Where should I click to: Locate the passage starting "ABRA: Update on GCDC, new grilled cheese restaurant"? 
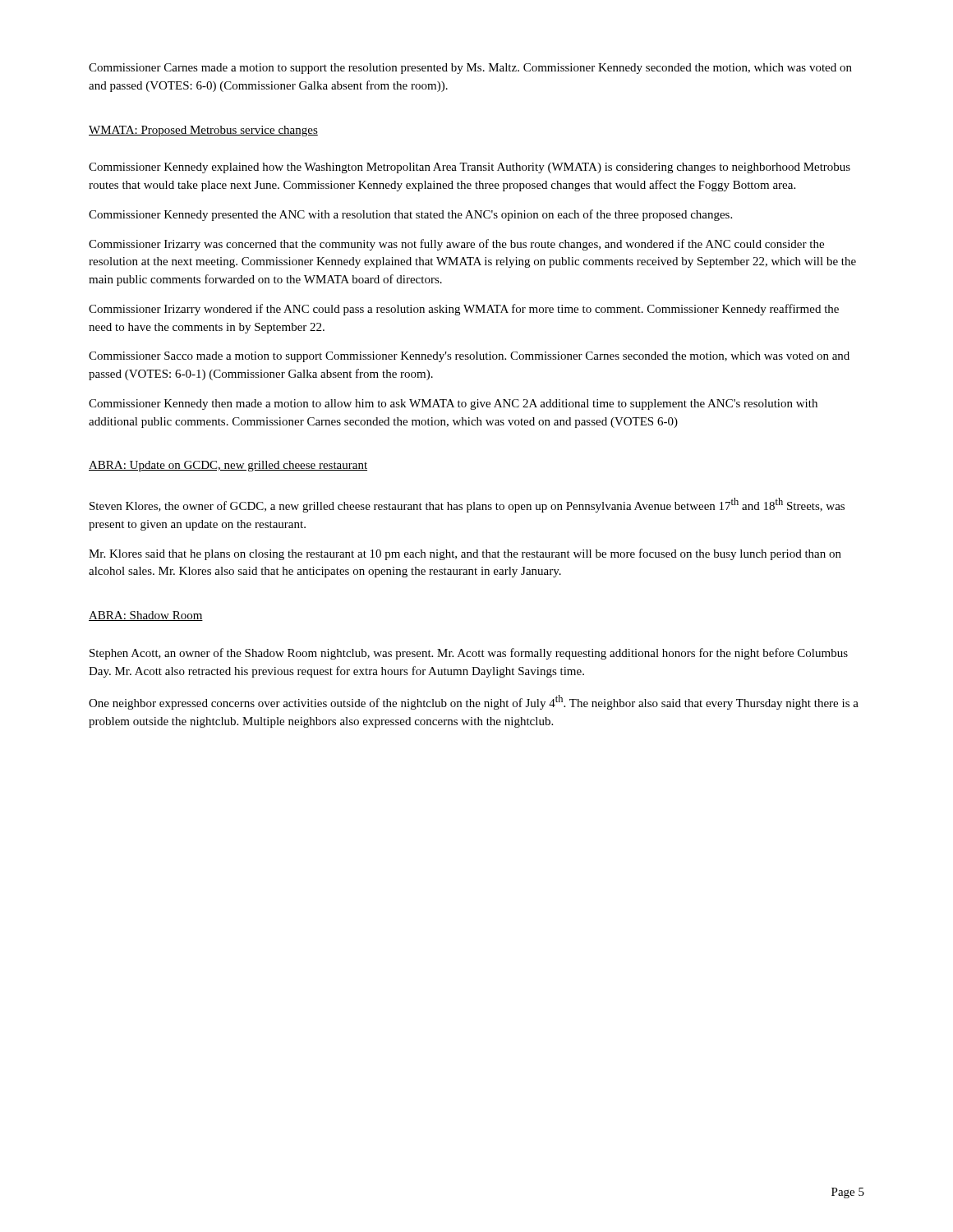228,466
